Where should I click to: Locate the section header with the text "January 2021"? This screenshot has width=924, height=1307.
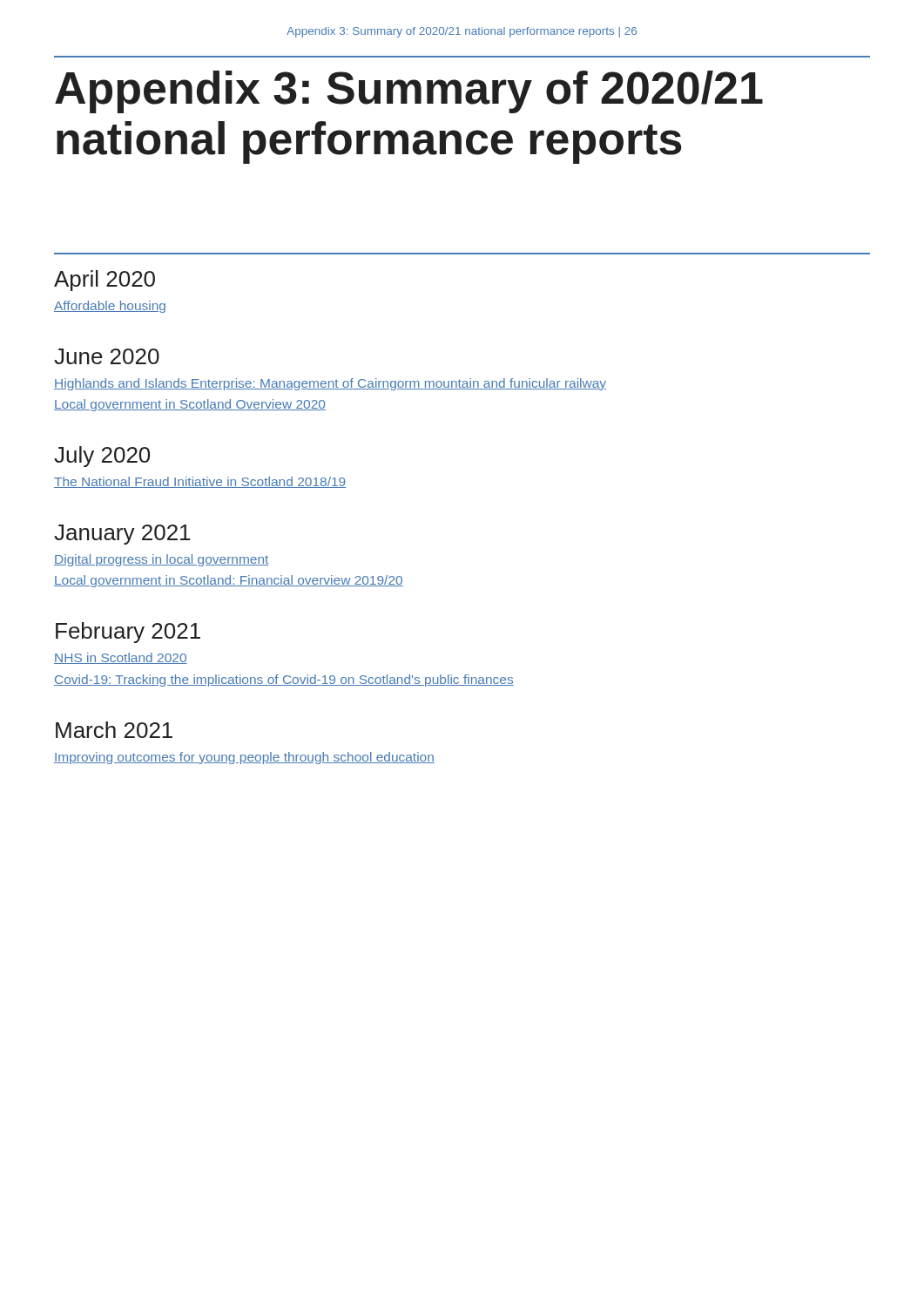pos(122,535)
